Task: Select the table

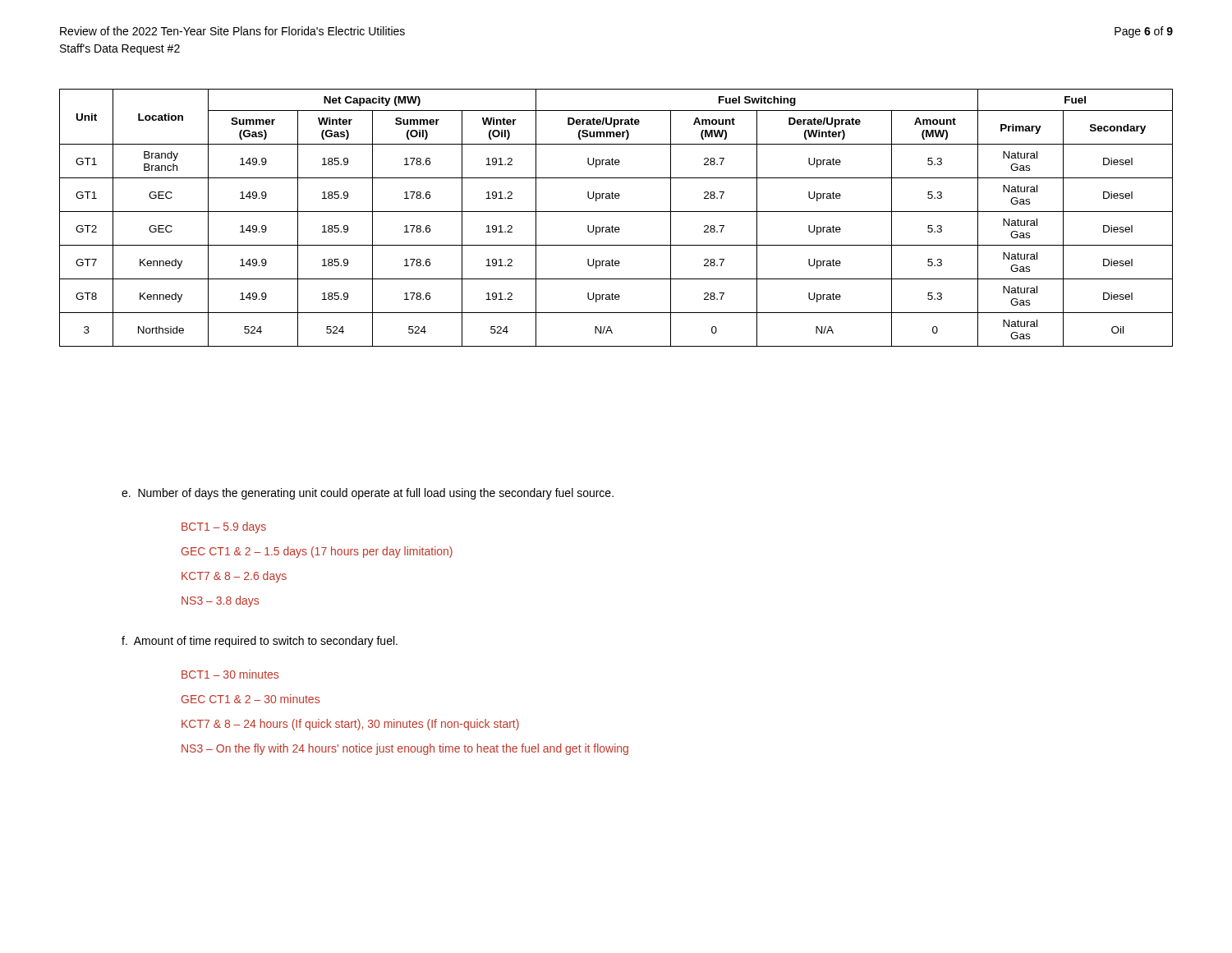Action: (616, 218)
